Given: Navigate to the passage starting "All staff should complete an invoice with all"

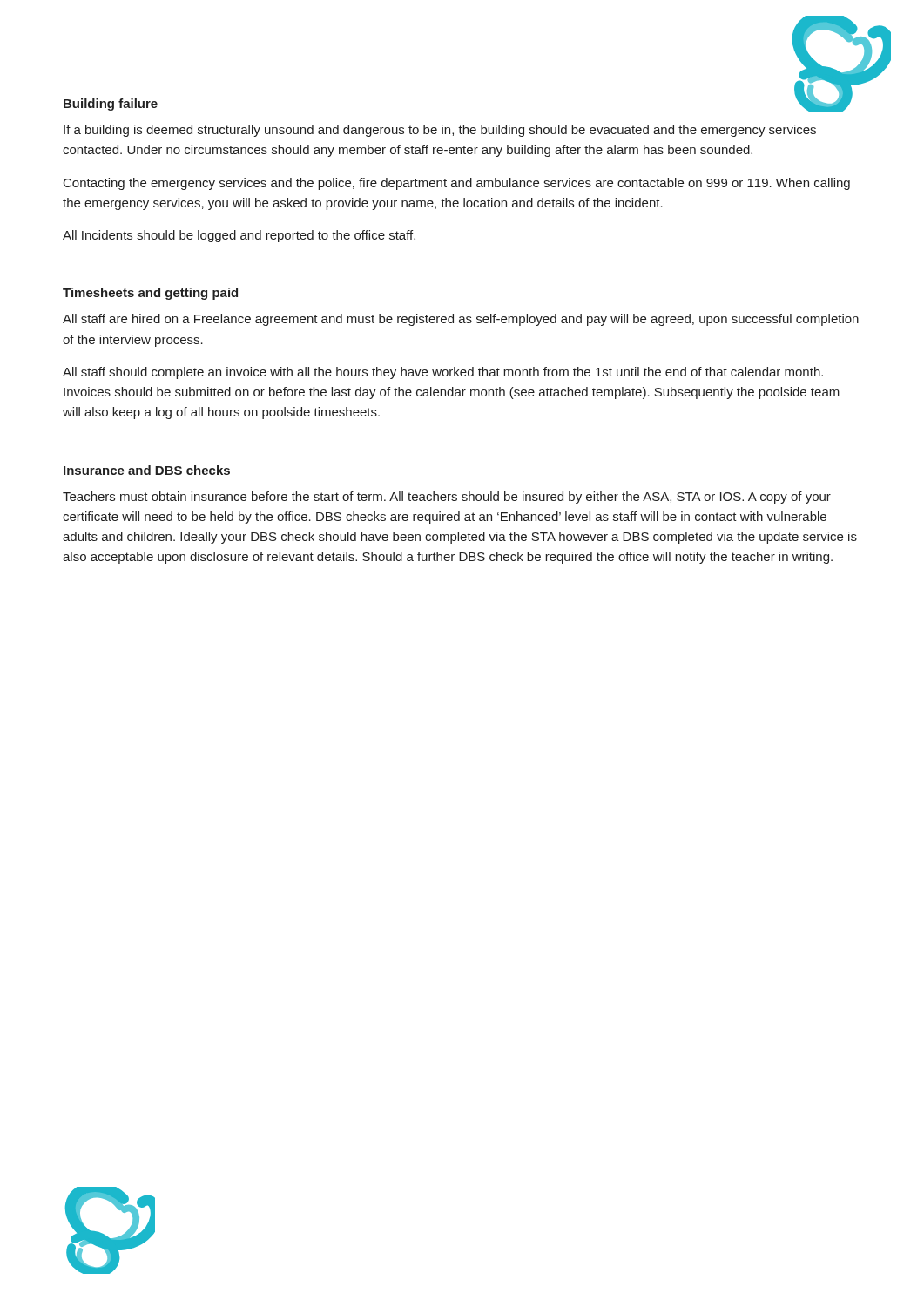Looking at the screenshot, I should 451,392.
